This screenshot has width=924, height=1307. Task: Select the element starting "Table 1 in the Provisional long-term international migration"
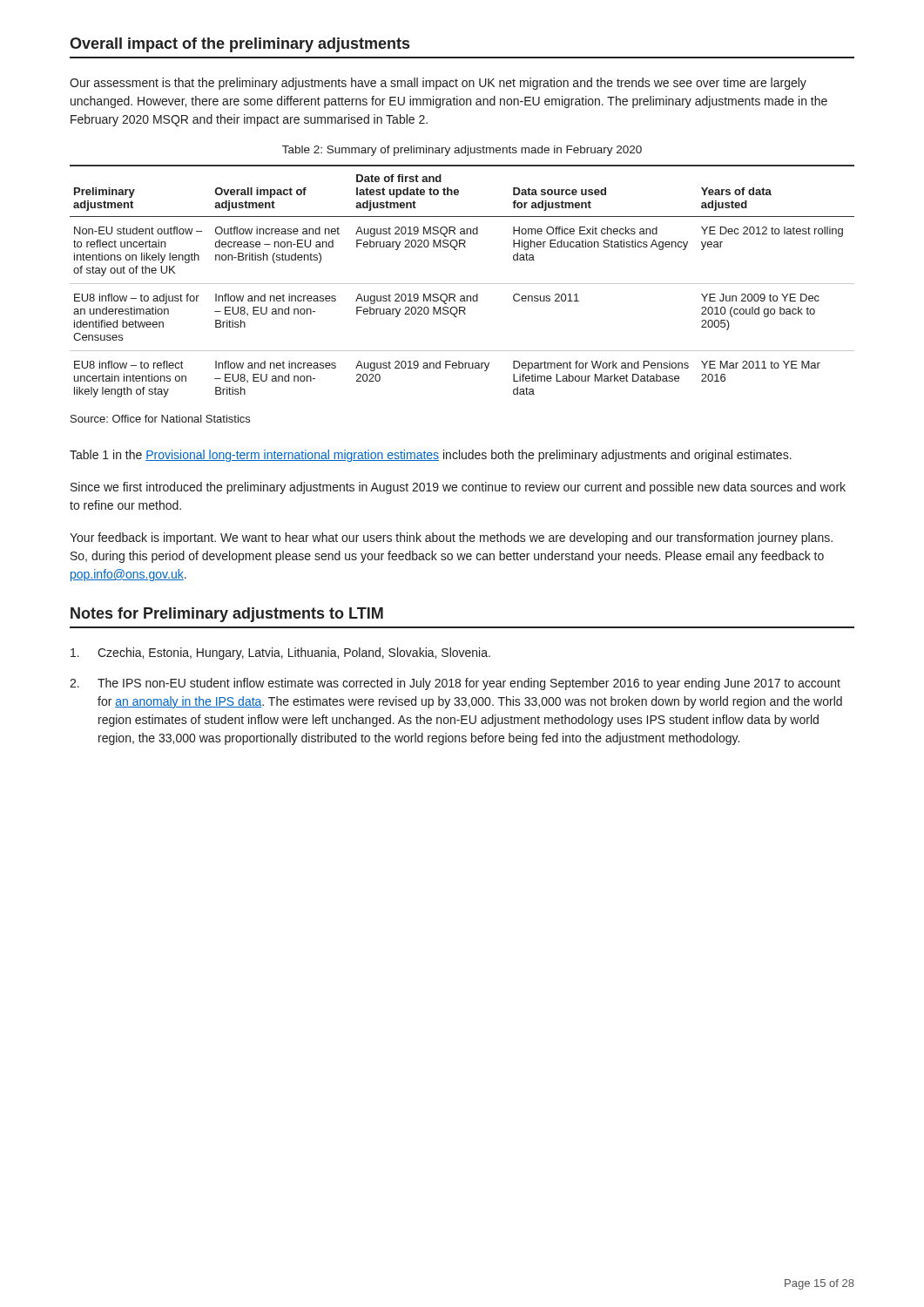pyautogui.click(x=462, y=455)
